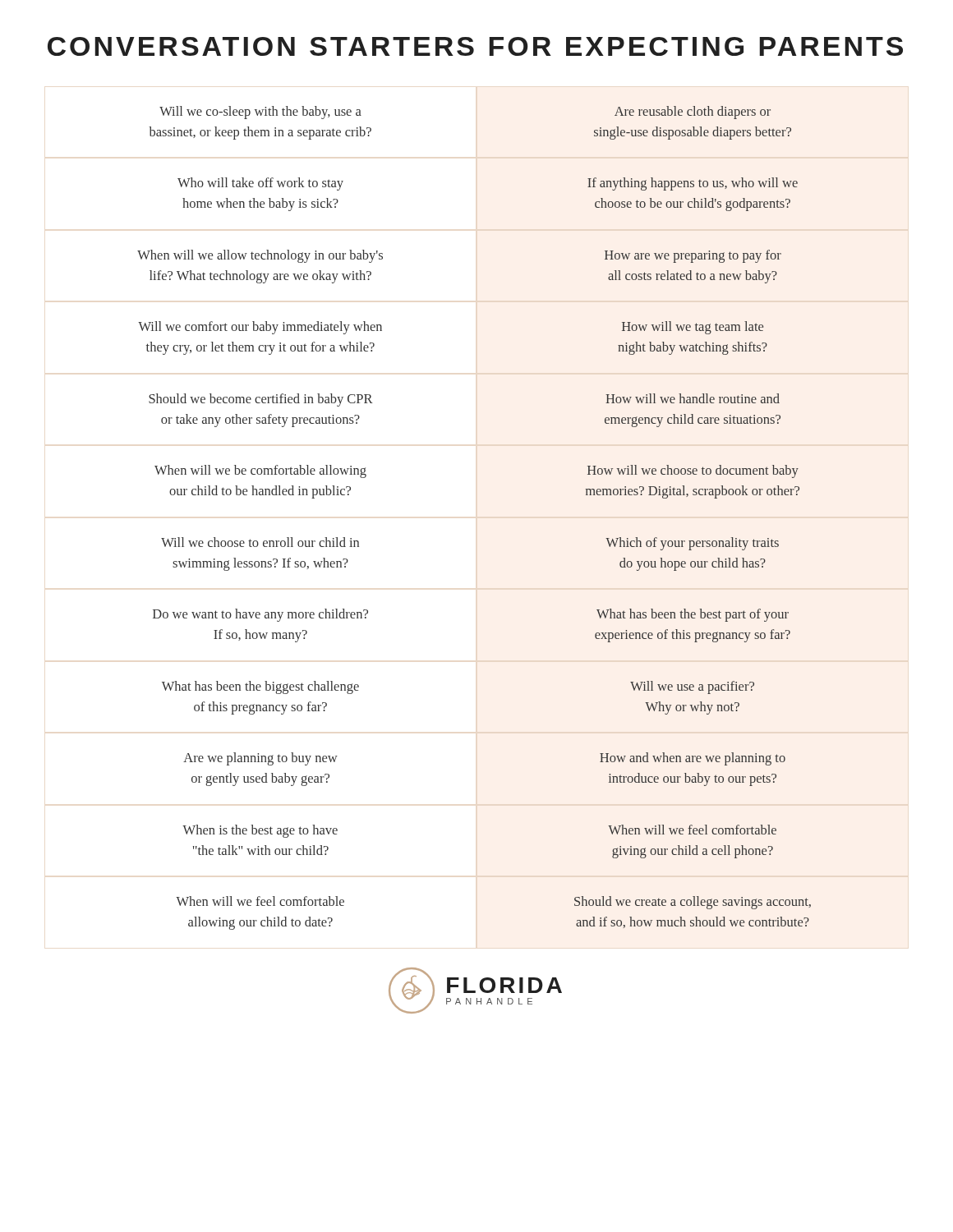Click on the element starting "Will we co-sleep with the"

point(260,122)
